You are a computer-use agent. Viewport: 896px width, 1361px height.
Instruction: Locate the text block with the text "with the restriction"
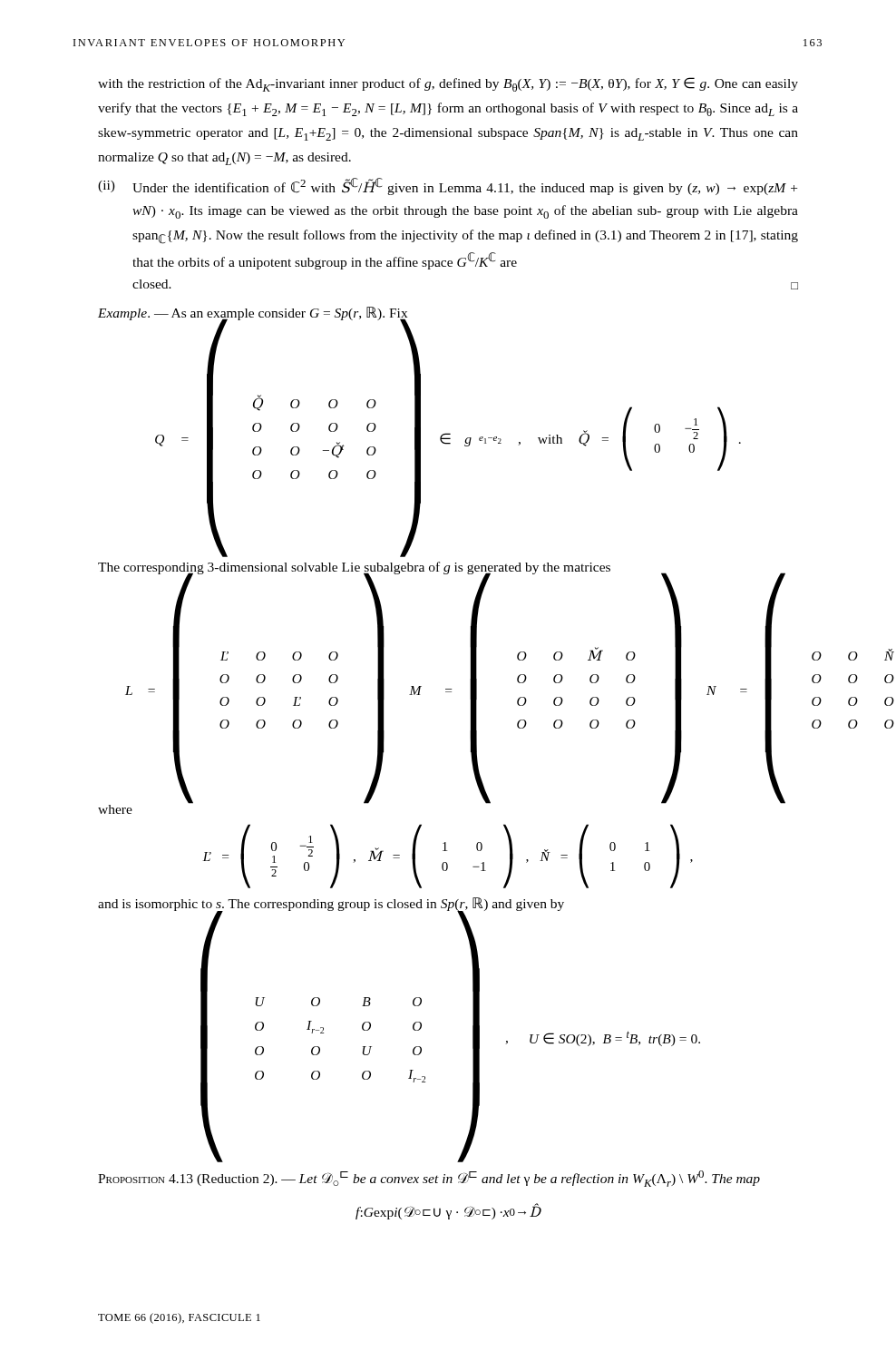coord(448,122)
